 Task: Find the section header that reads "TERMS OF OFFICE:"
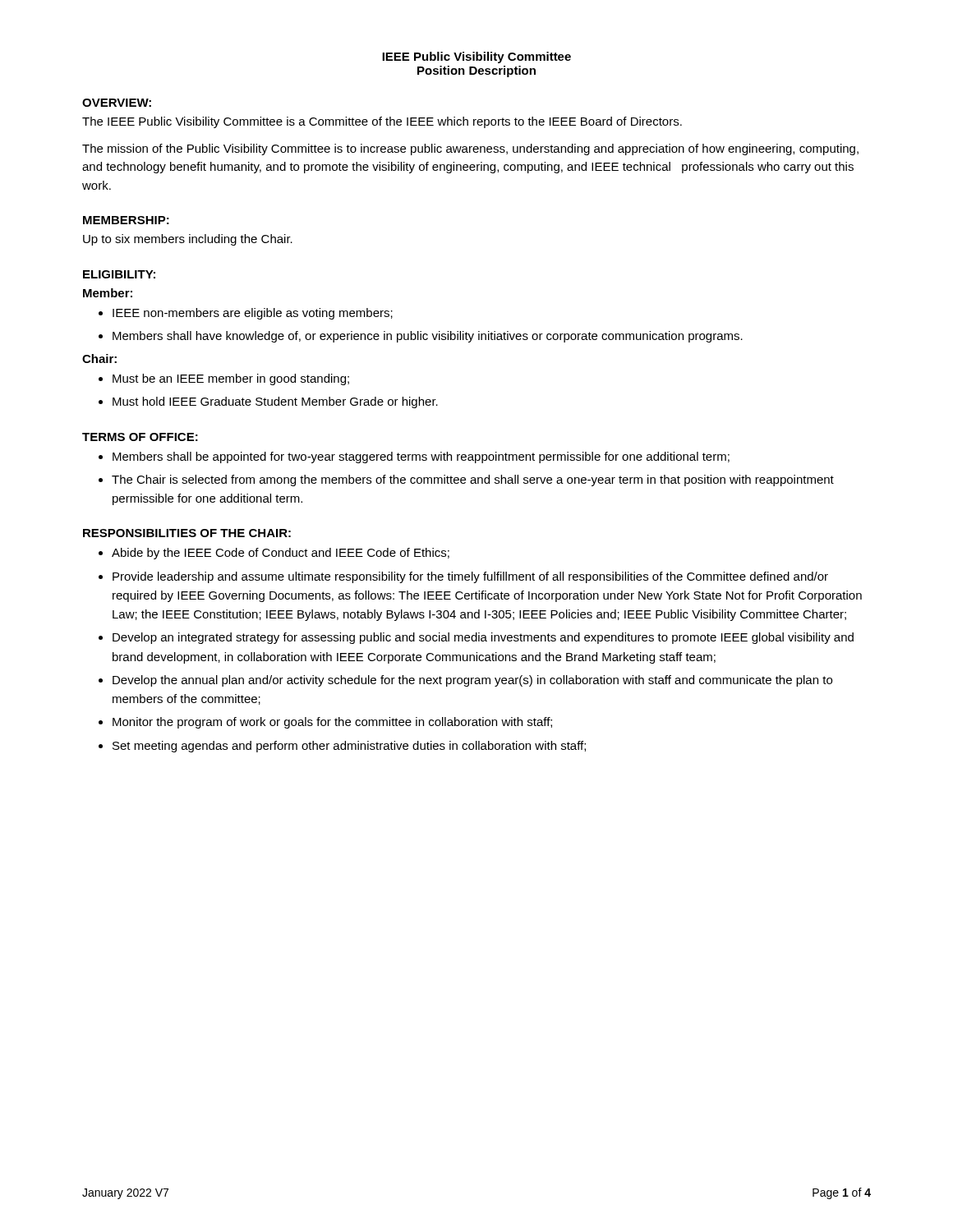tap(140, 436)
